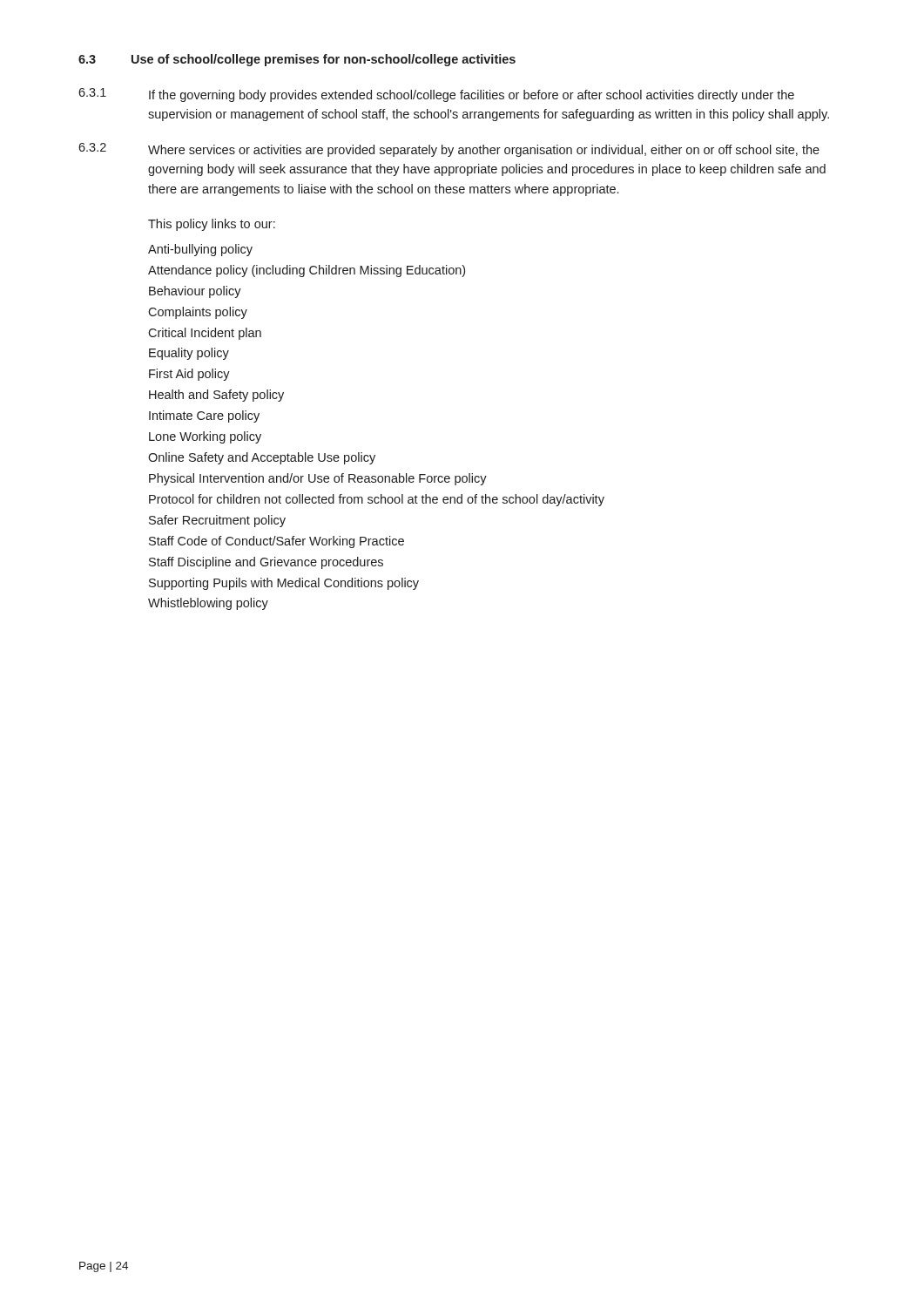Select the list item that says "Safer Recruitment policy"
This screenshot has height=1307, width=924.
click(217, 520)
